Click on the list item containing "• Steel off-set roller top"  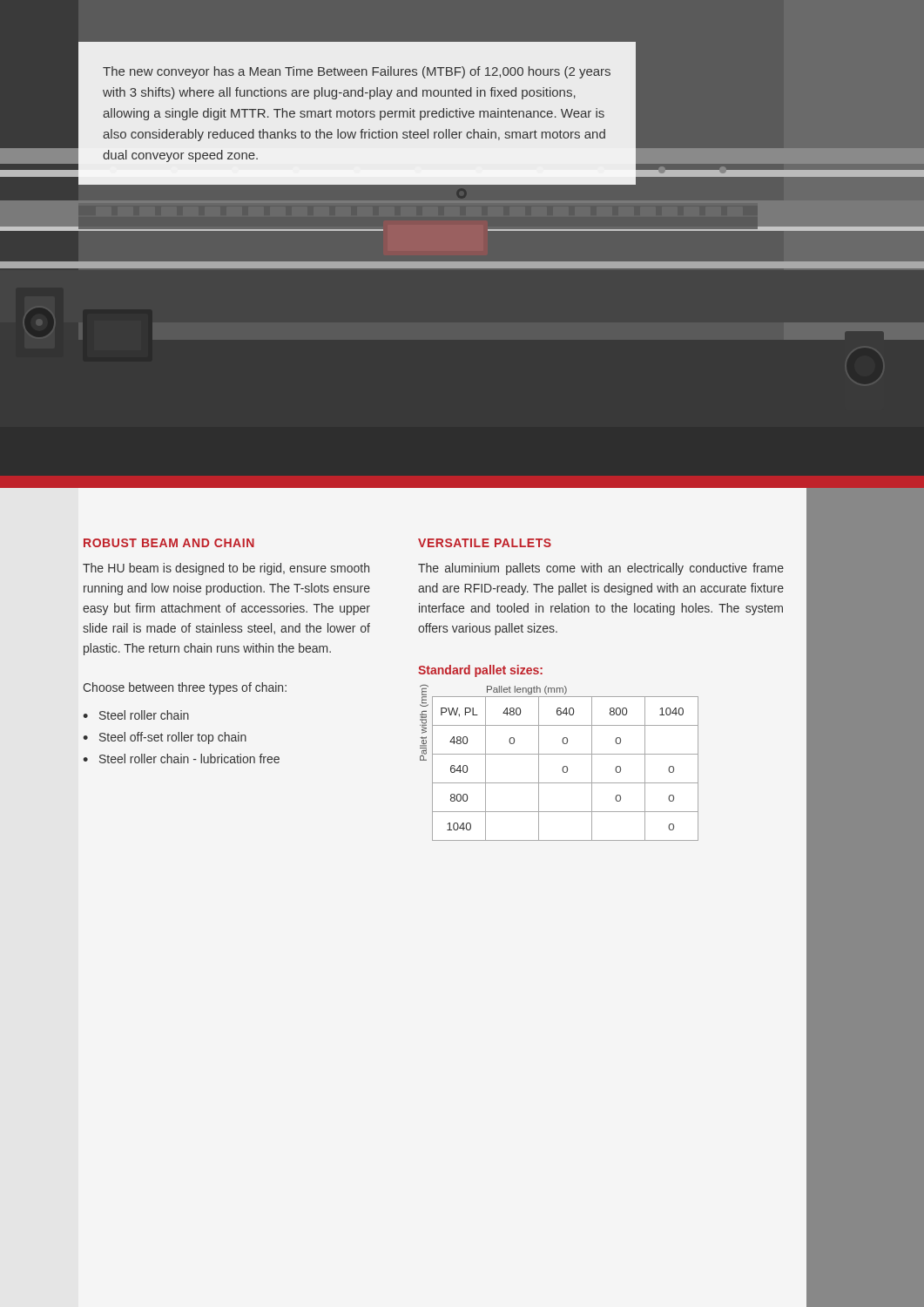click(x=165, y=738)
